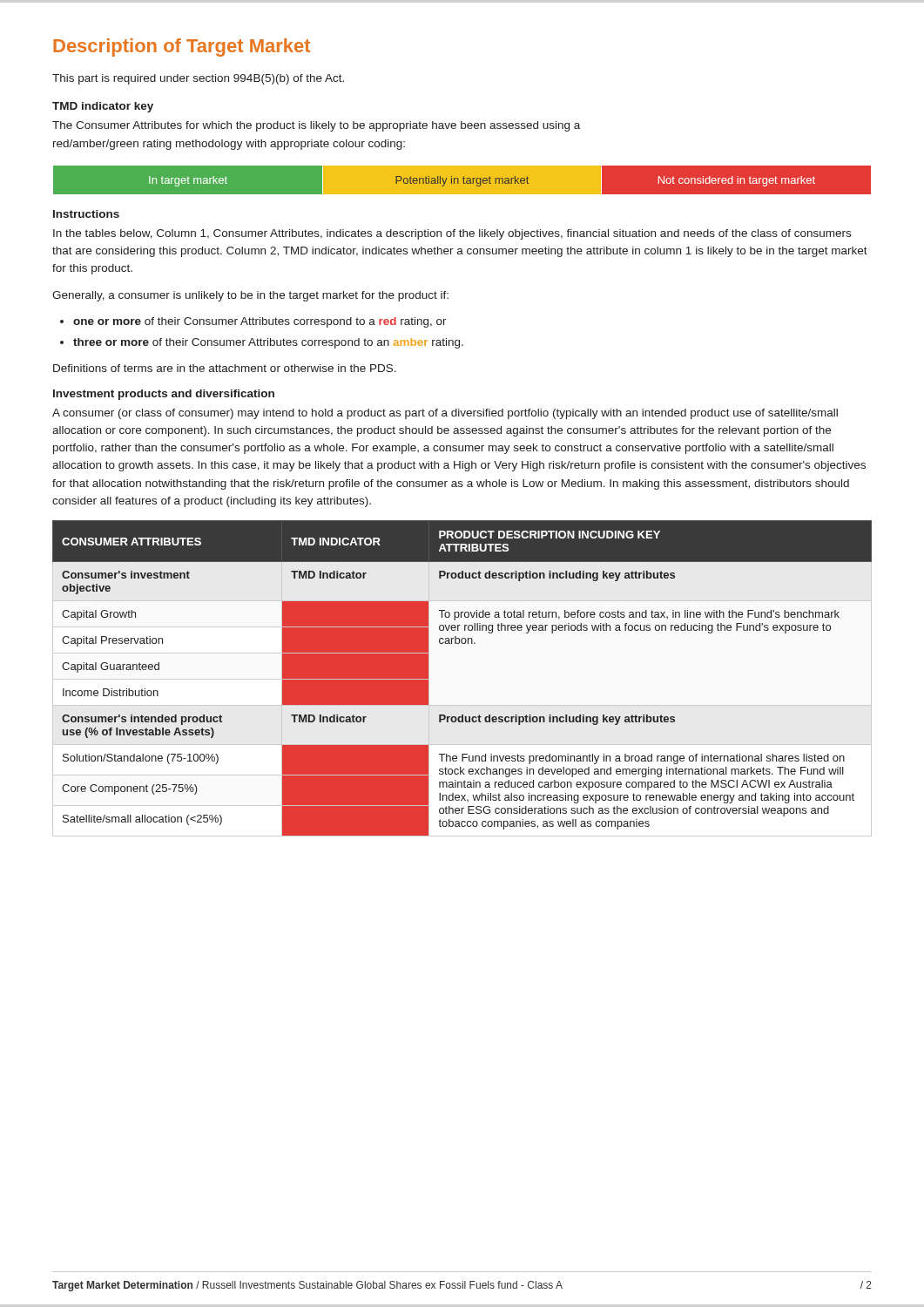Select the table that reads "PRODUCT DESCRIPTION INCUDING KEY"

tap(462, 678)
